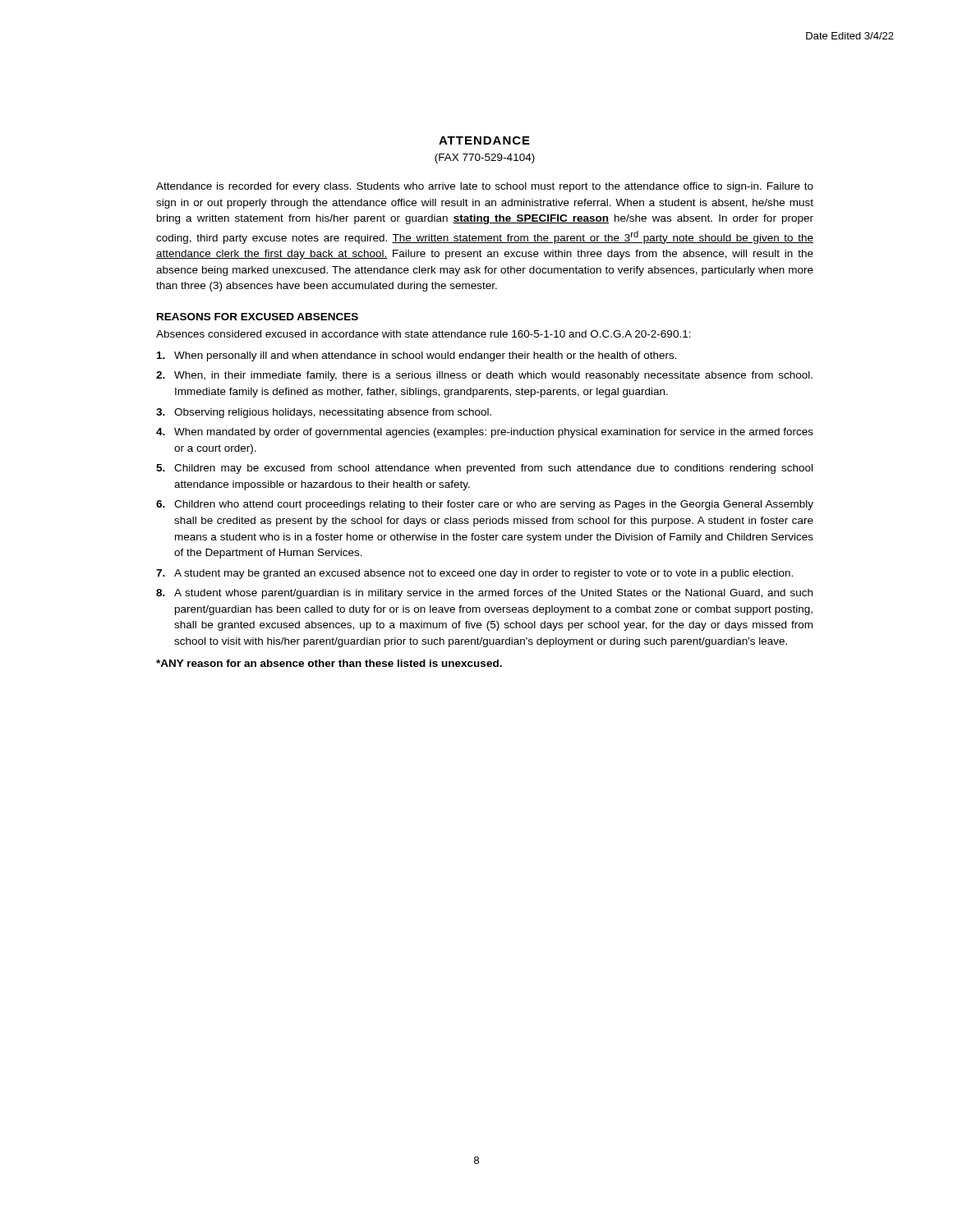Find the section header with the text "REASONS FOR EXCUSED"
Image resolution: width=953 pixels, height=1232 pixels.
pyautogui.click(x=257, y=316)
